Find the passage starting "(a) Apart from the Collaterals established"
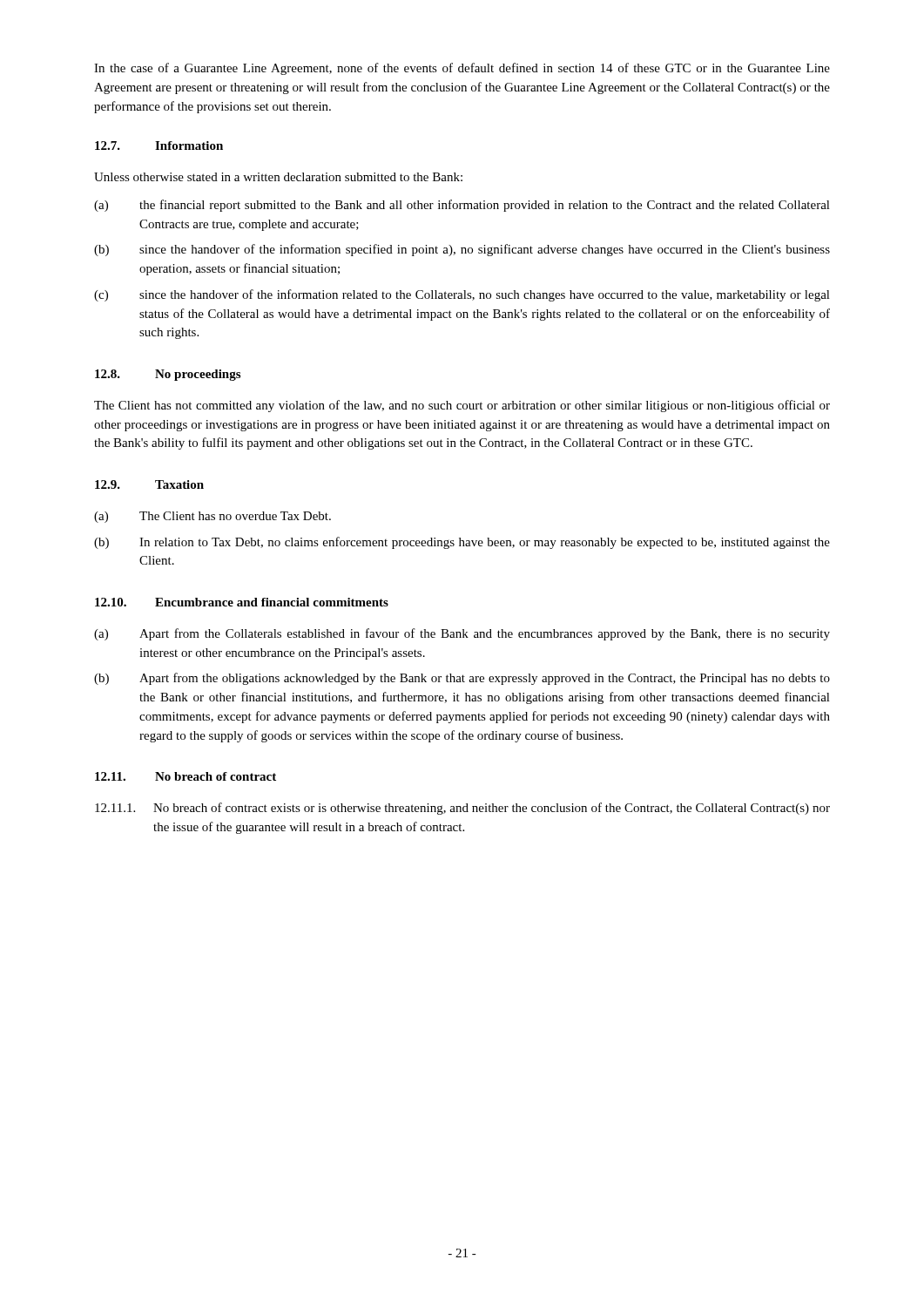924x1307 pixels. coord(462,643)
